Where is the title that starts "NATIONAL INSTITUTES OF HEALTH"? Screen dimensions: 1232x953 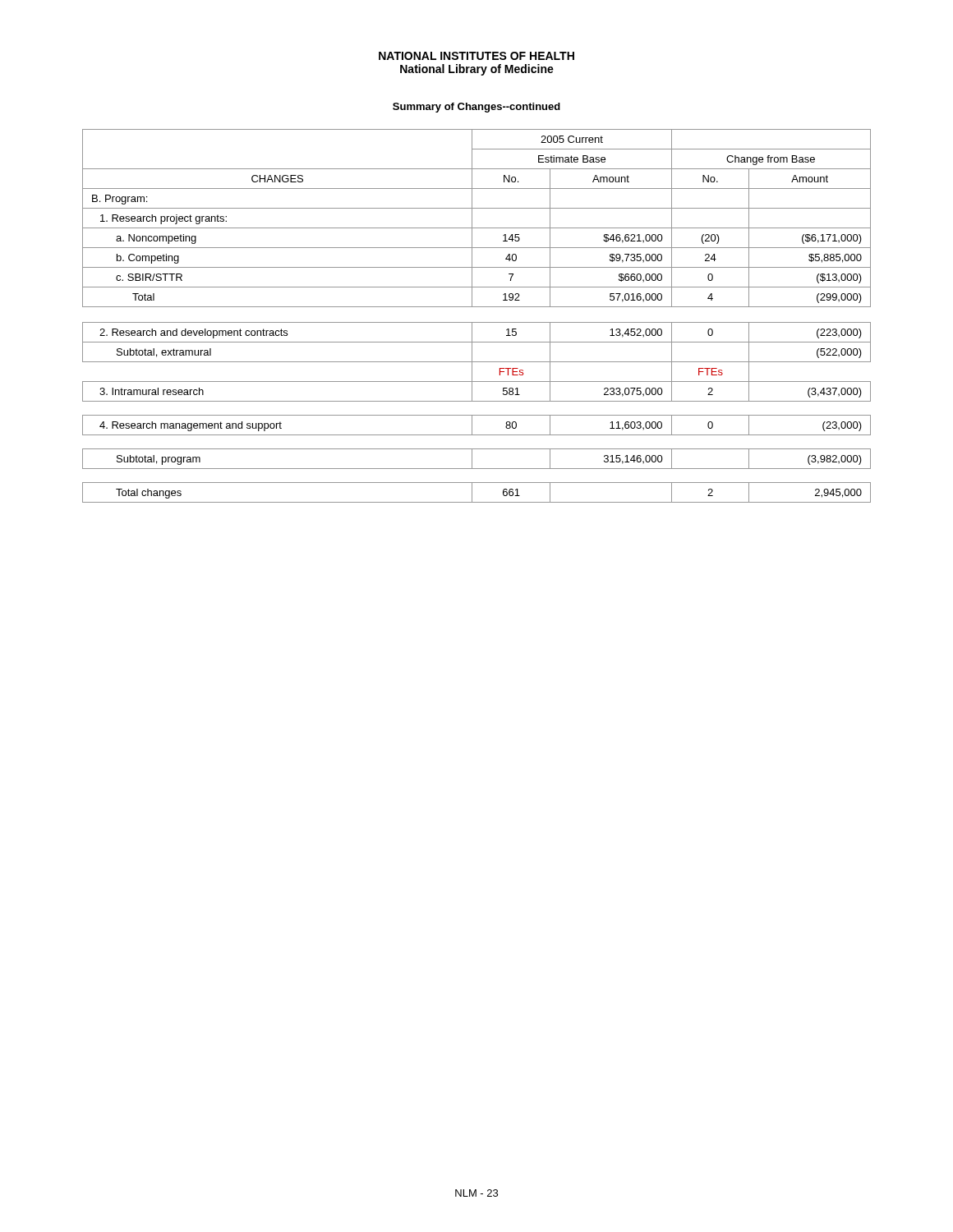[x=476, y=62]
